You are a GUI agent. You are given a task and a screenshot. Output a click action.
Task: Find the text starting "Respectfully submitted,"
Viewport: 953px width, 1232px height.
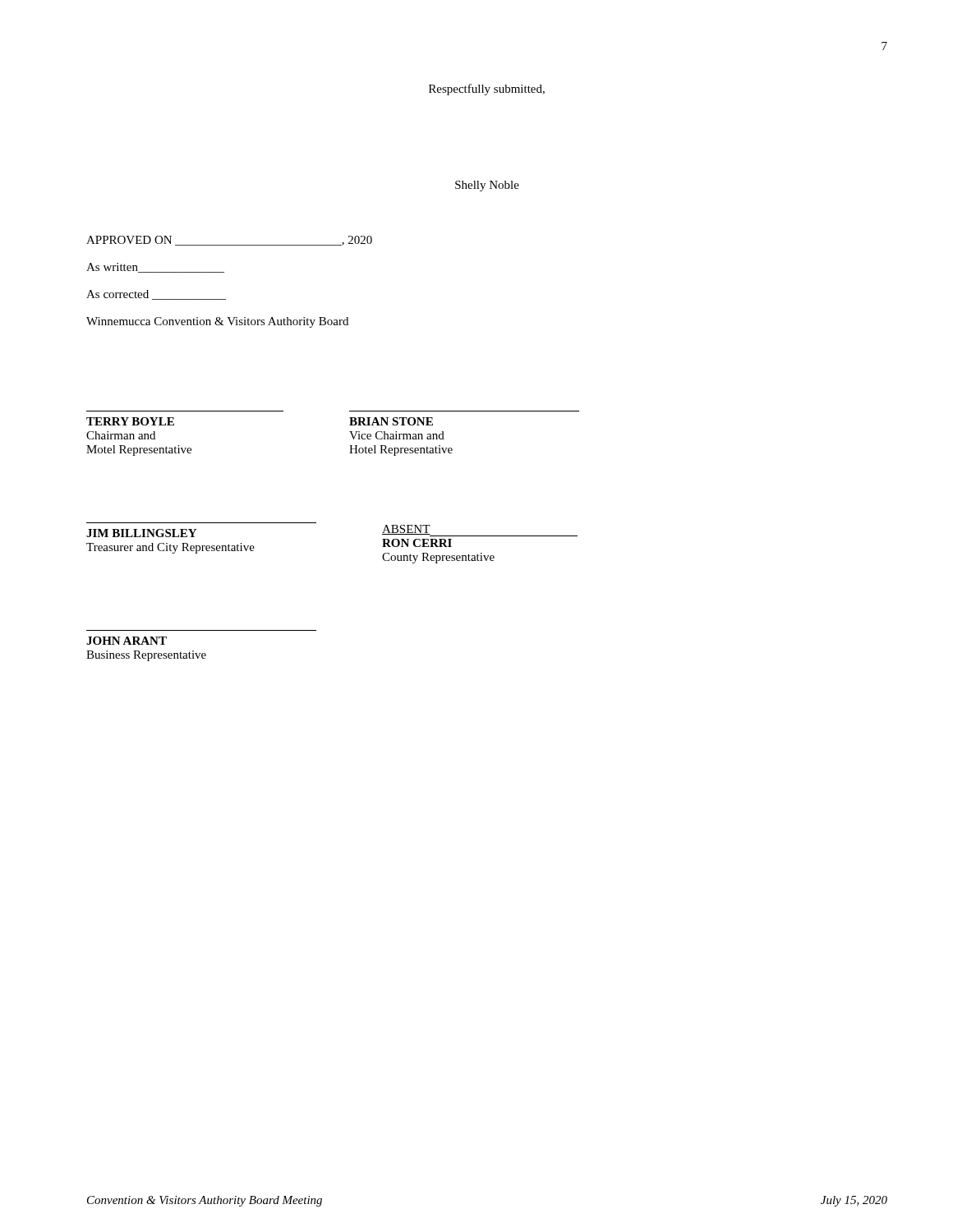(x=487, y=89)
